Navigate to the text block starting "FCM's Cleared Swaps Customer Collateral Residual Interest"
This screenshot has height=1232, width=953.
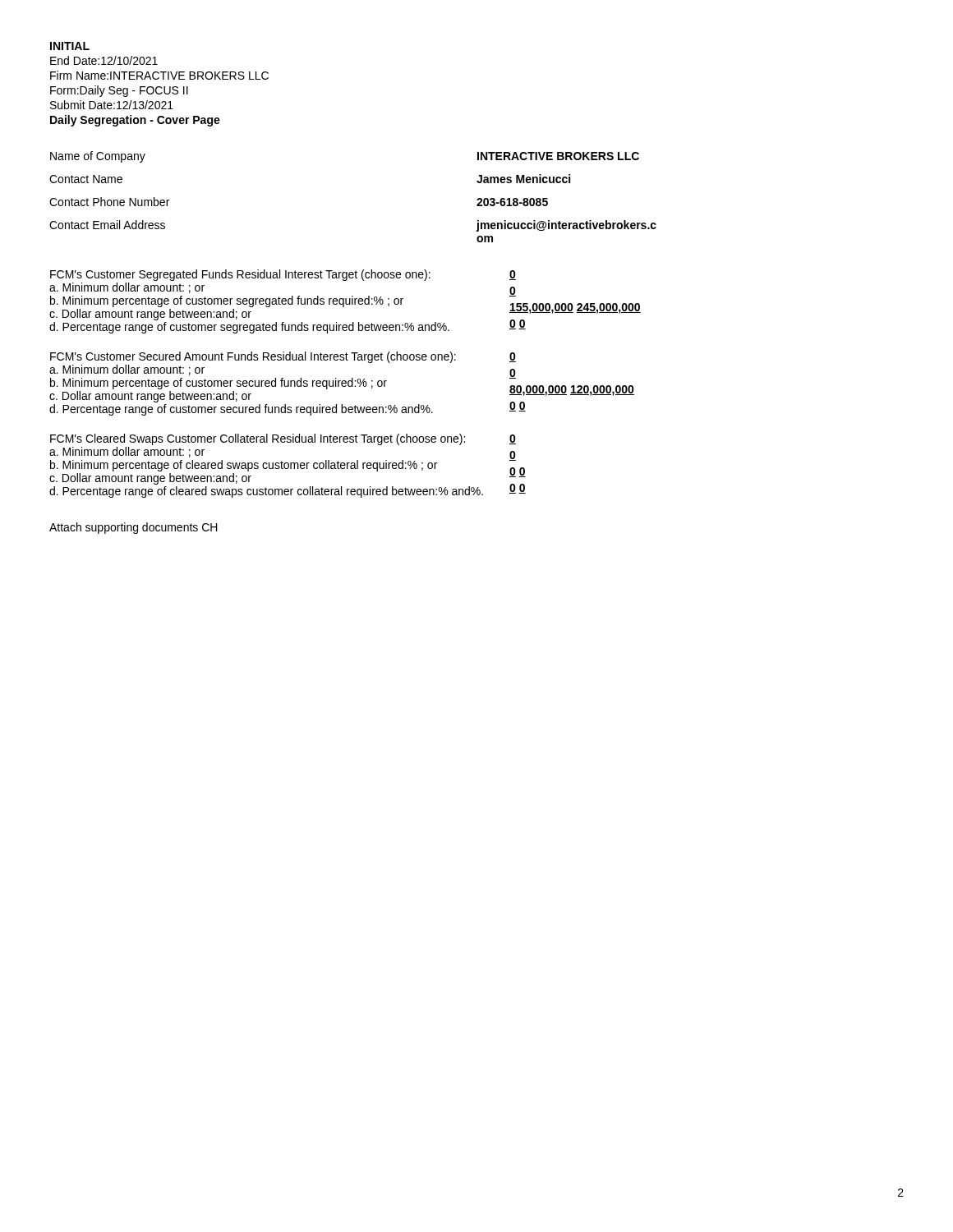(283, 439)
